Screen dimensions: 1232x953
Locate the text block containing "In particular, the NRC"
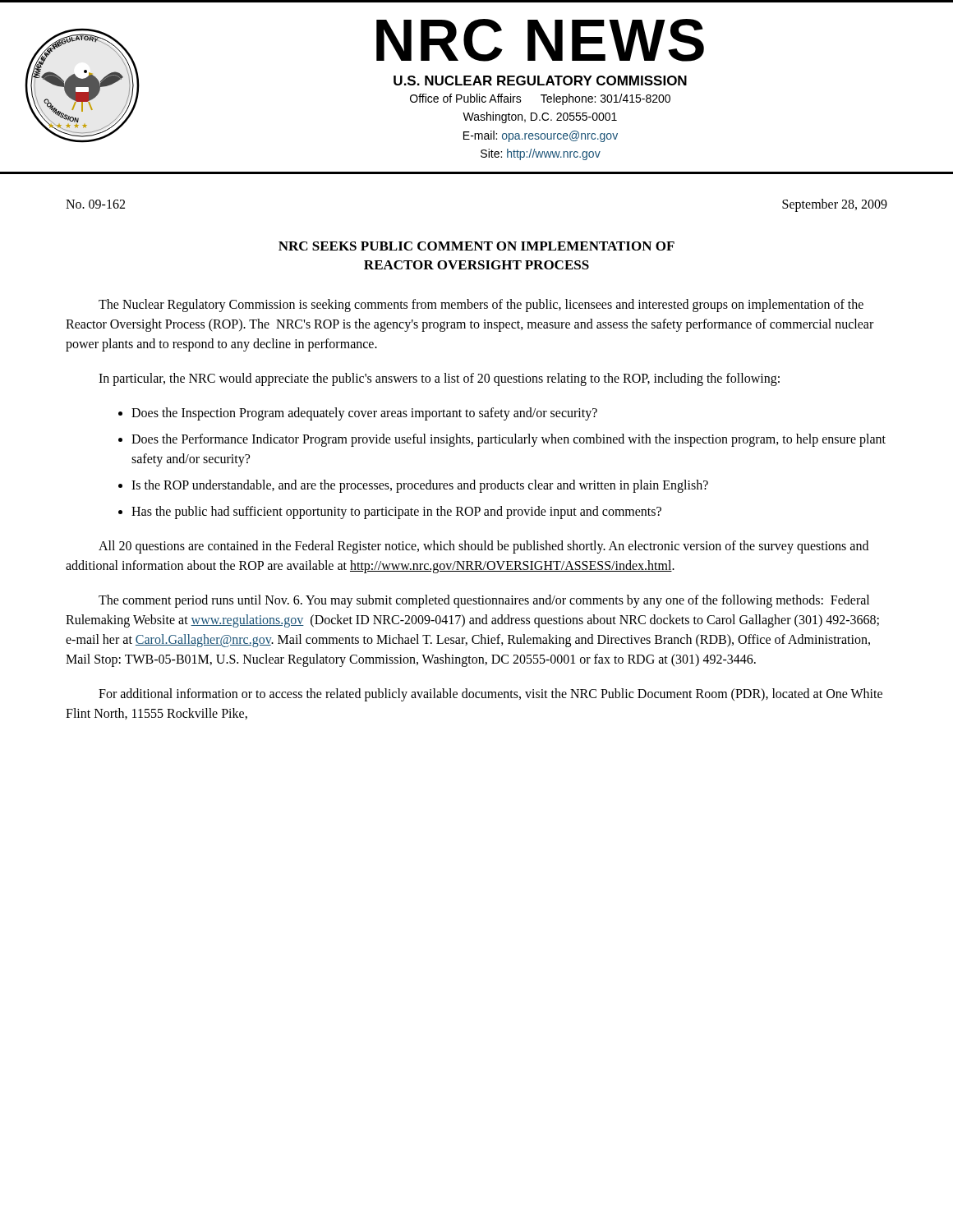point(440,378)
